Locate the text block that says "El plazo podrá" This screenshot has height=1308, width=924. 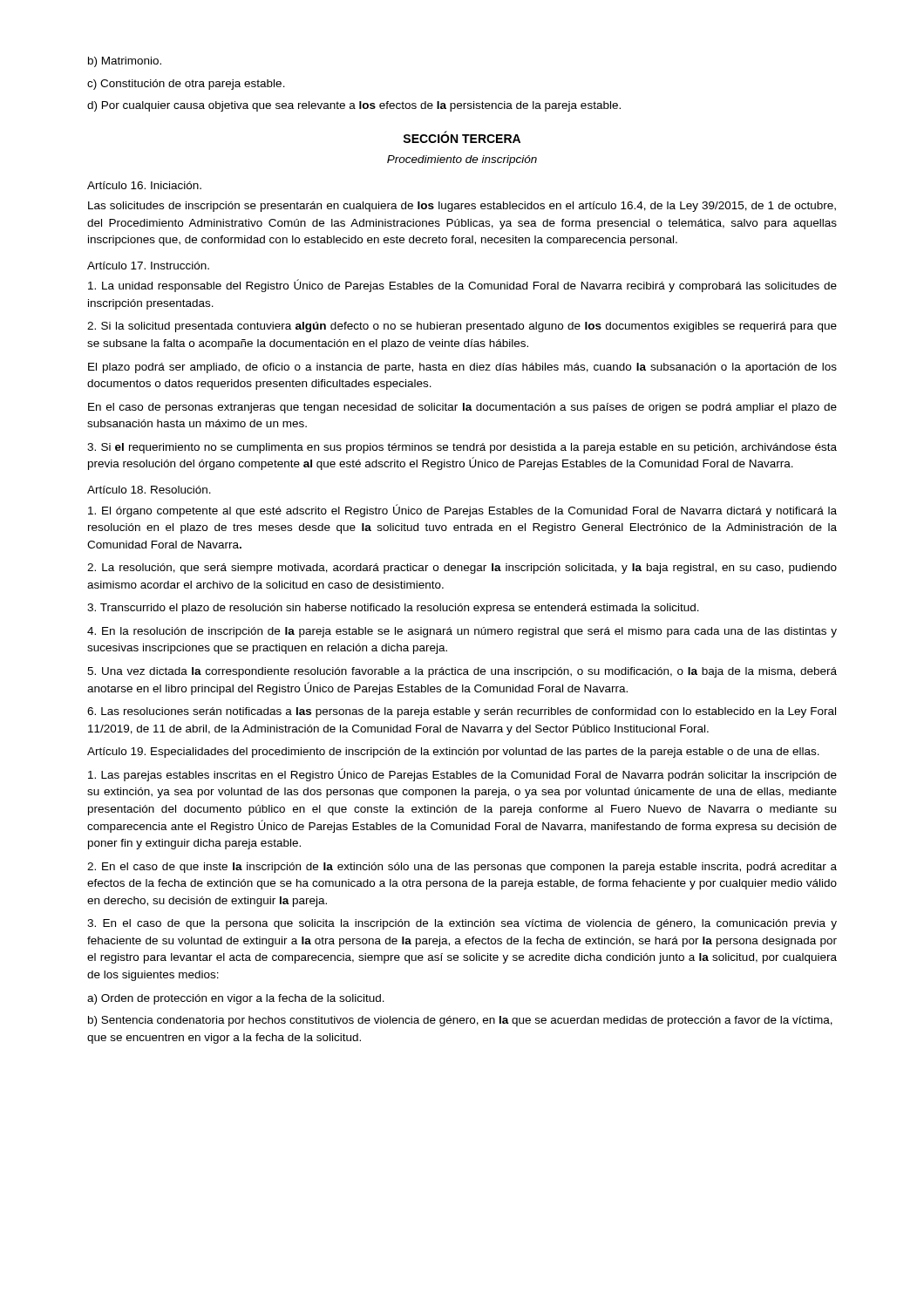click(x=462, y=375)
